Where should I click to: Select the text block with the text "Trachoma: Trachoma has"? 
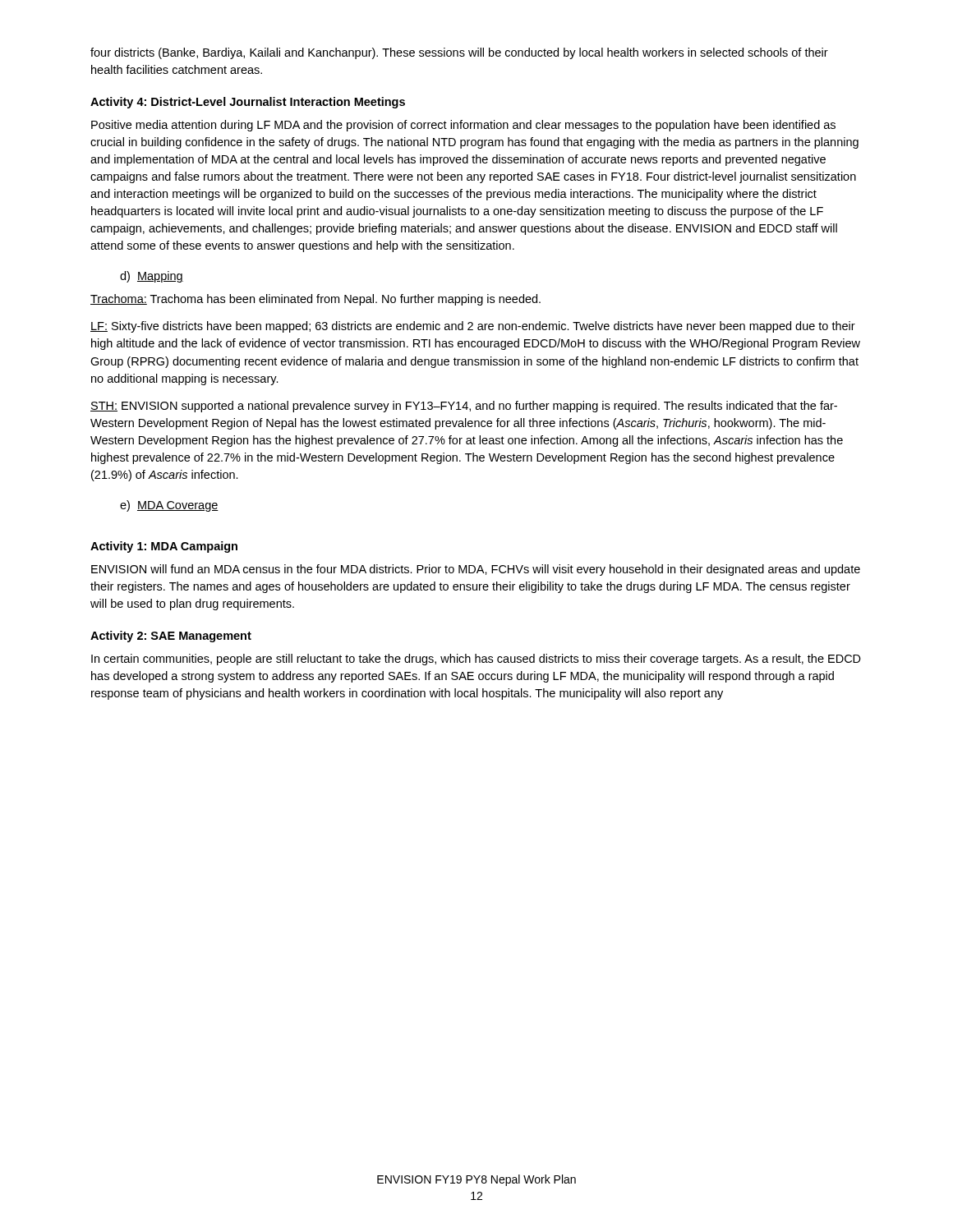pyautogui.click(x=316, y=299)
